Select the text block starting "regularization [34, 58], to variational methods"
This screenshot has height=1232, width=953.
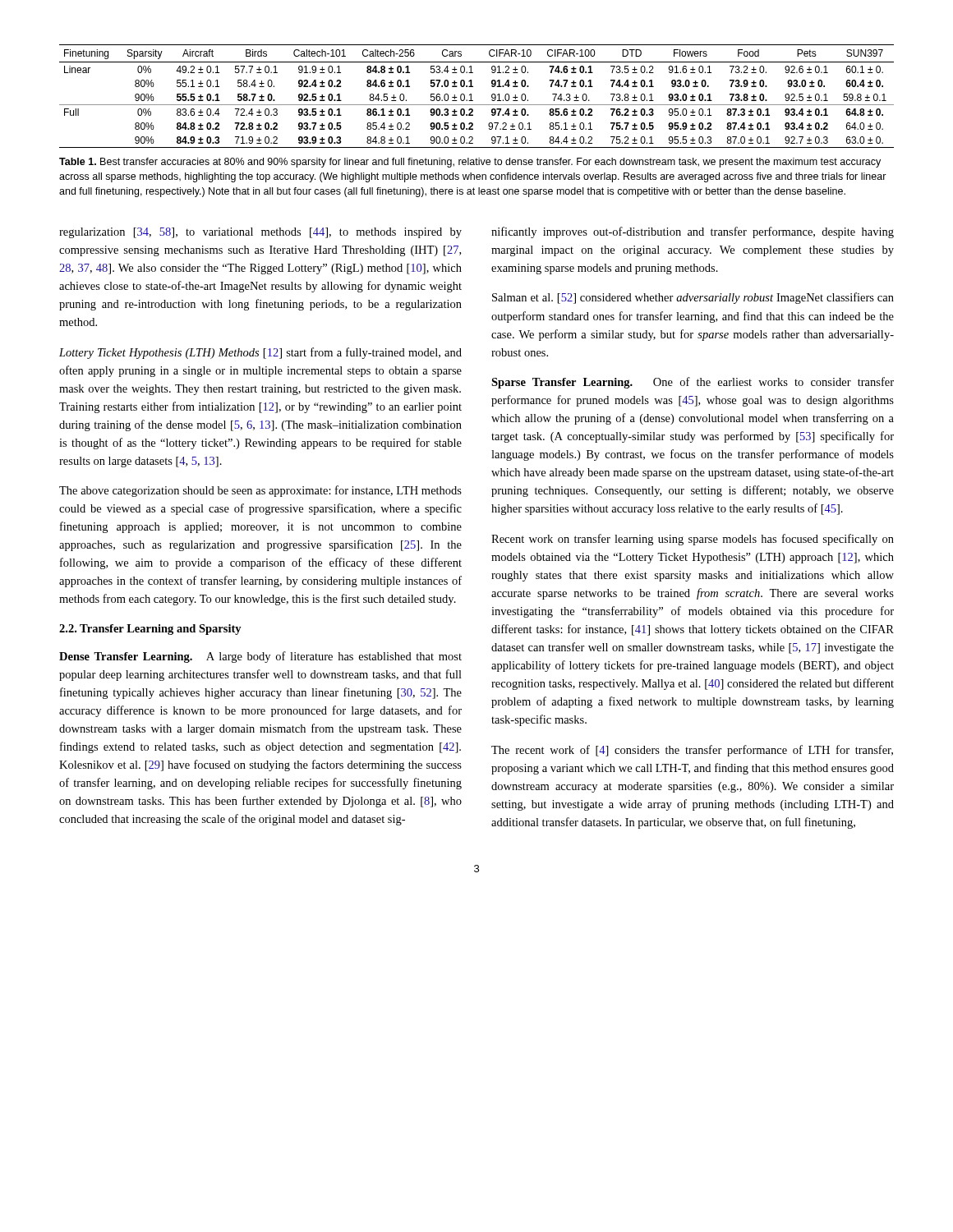tap(260, 277)
